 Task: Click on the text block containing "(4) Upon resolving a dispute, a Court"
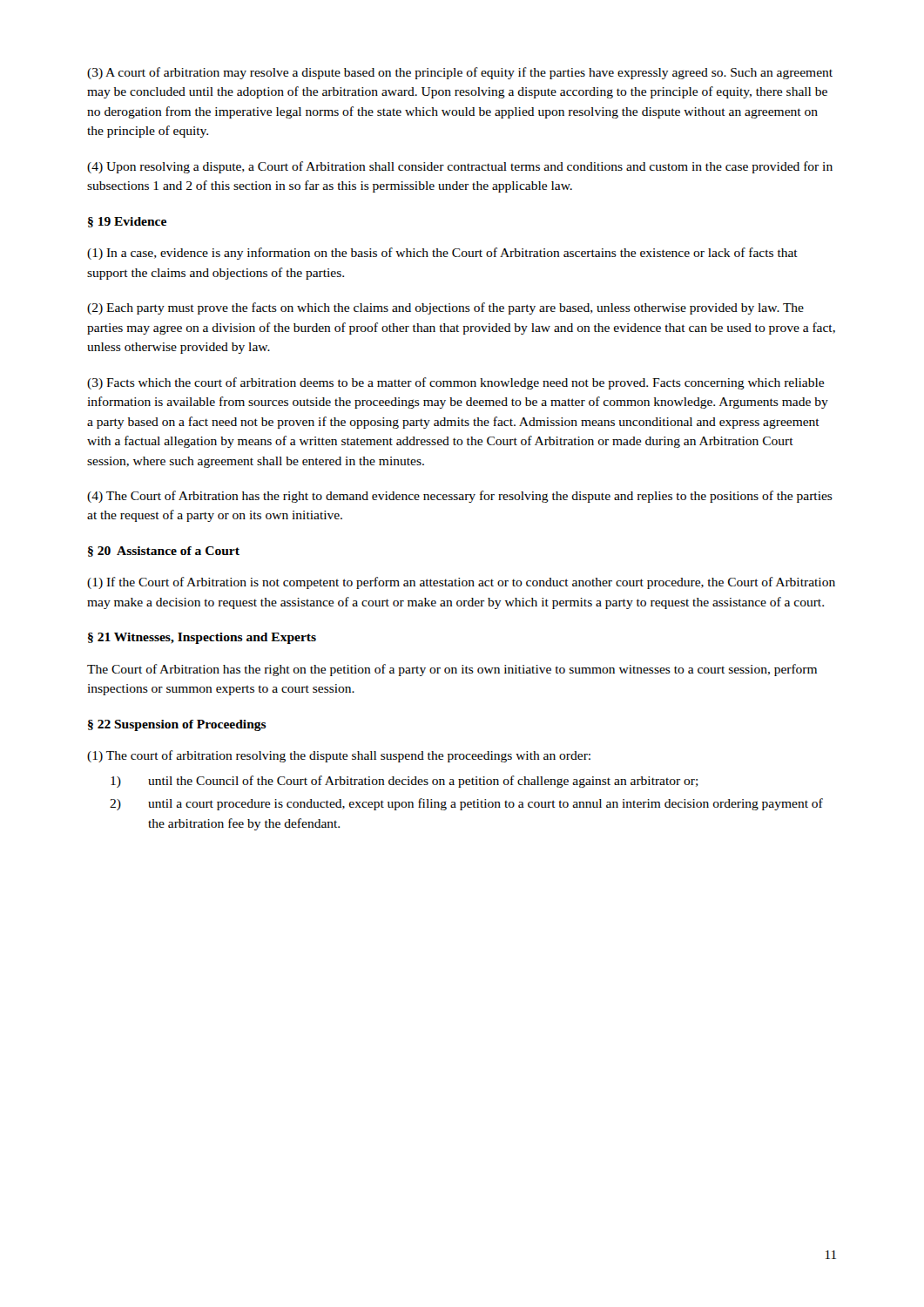point(460,176)
